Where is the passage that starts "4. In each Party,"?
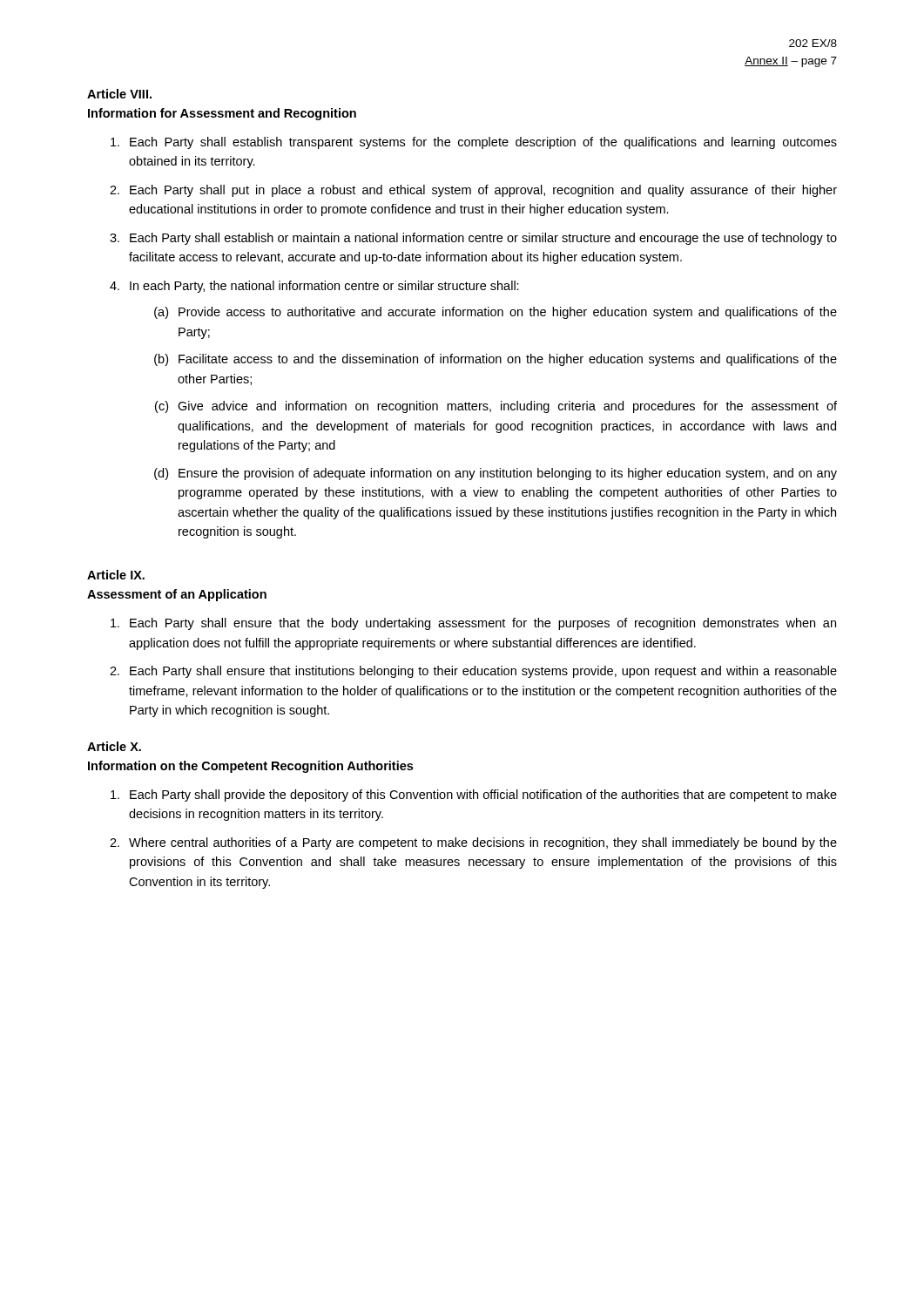 pos(462,413)
